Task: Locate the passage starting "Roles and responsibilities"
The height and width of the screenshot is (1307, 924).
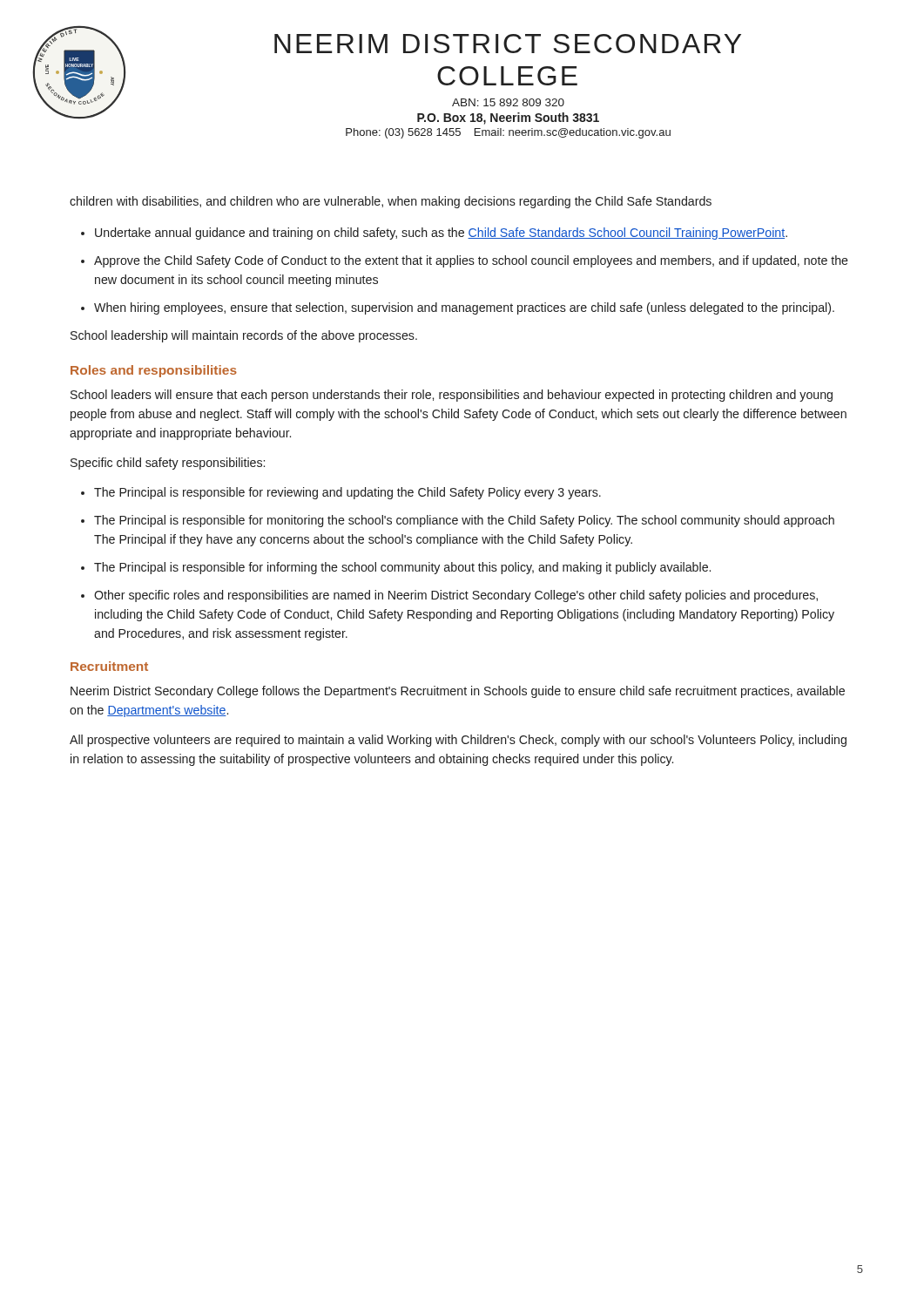Action: click(x=153, y=370)
